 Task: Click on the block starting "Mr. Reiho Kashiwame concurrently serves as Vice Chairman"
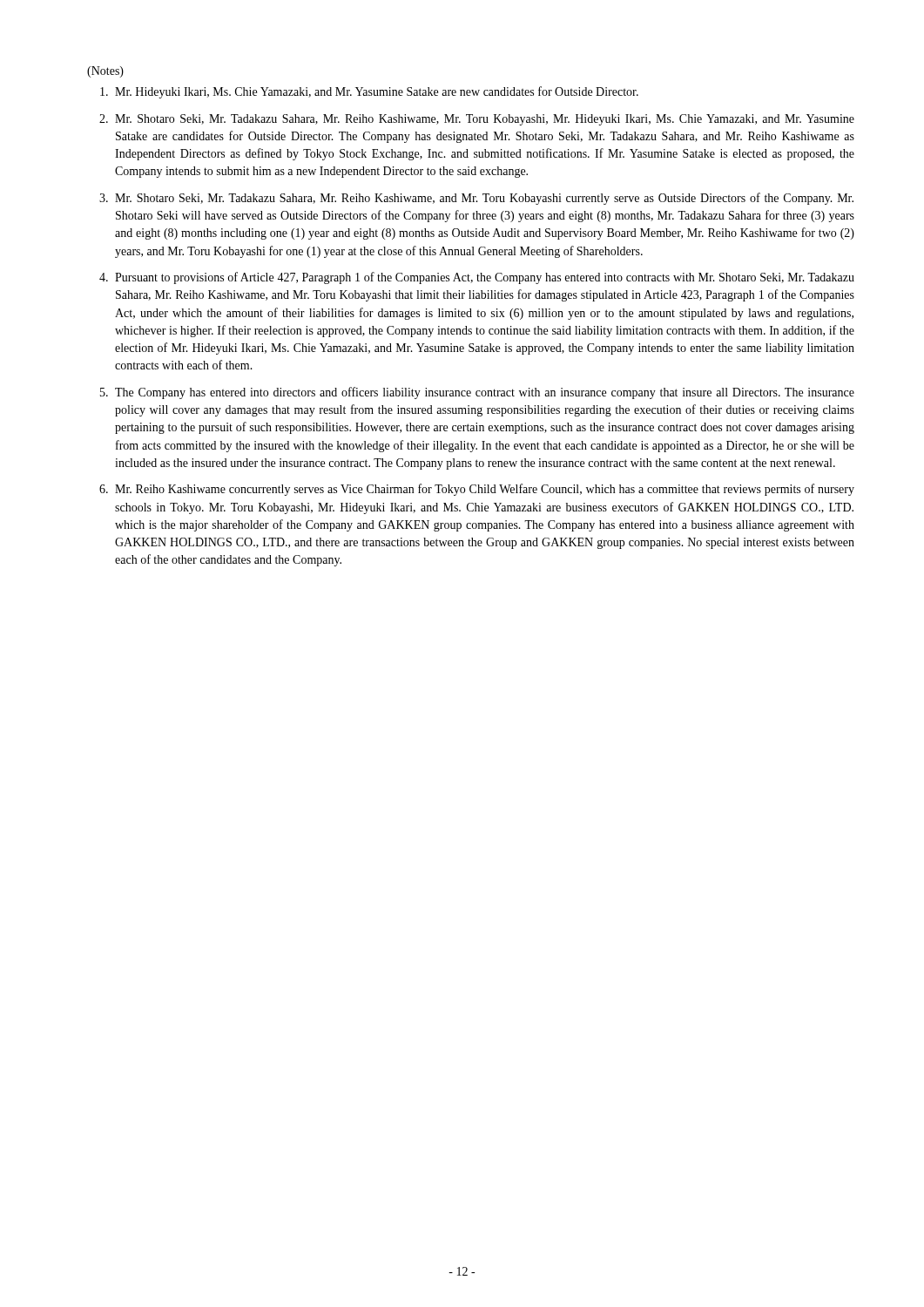pos(483,525)
